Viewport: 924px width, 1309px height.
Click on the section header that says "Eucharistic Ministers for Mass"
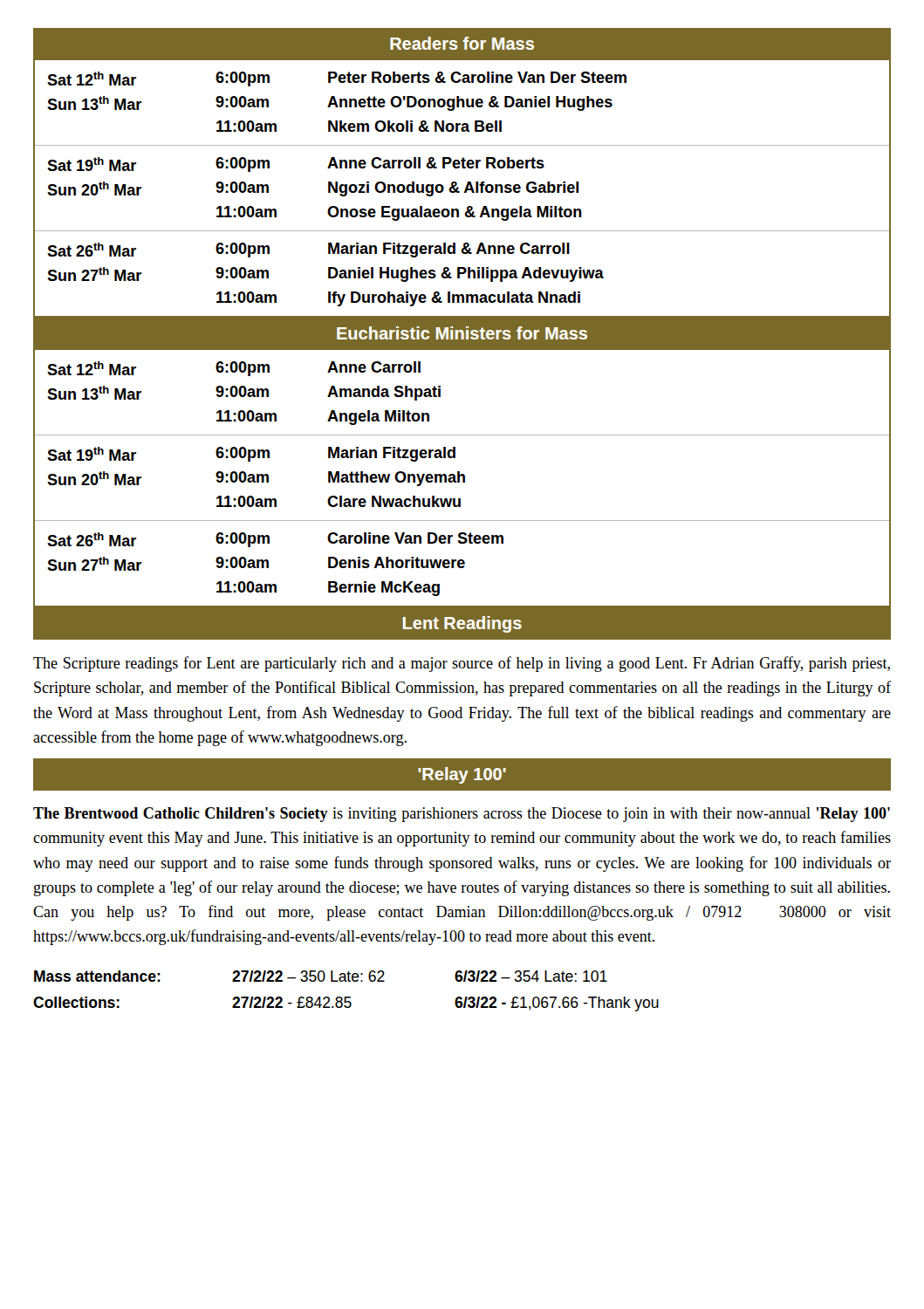click(x=462, y=333)
